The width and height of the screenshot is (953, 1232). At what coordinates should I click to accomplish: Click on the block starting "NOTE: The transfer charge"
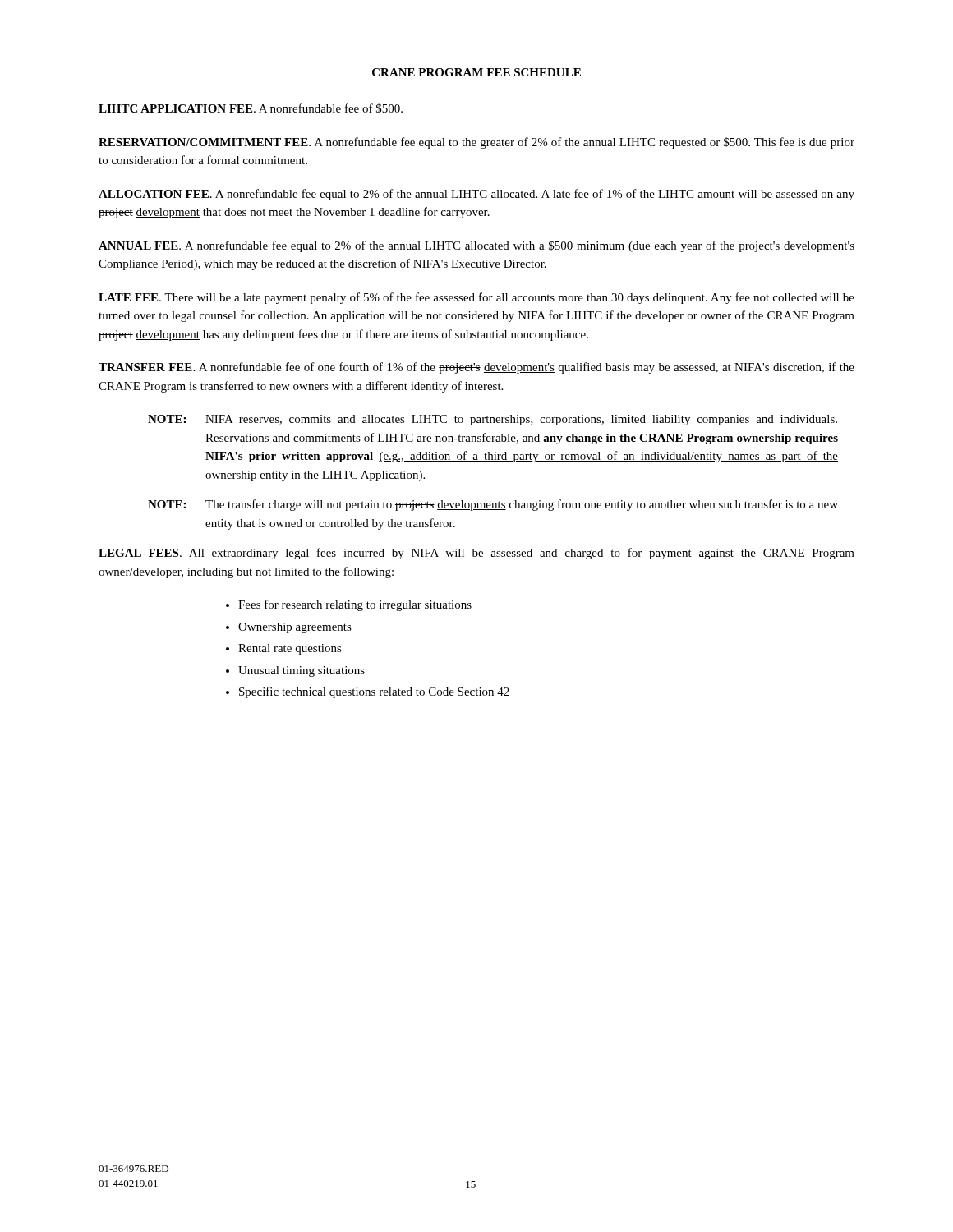tap(493, 514)
